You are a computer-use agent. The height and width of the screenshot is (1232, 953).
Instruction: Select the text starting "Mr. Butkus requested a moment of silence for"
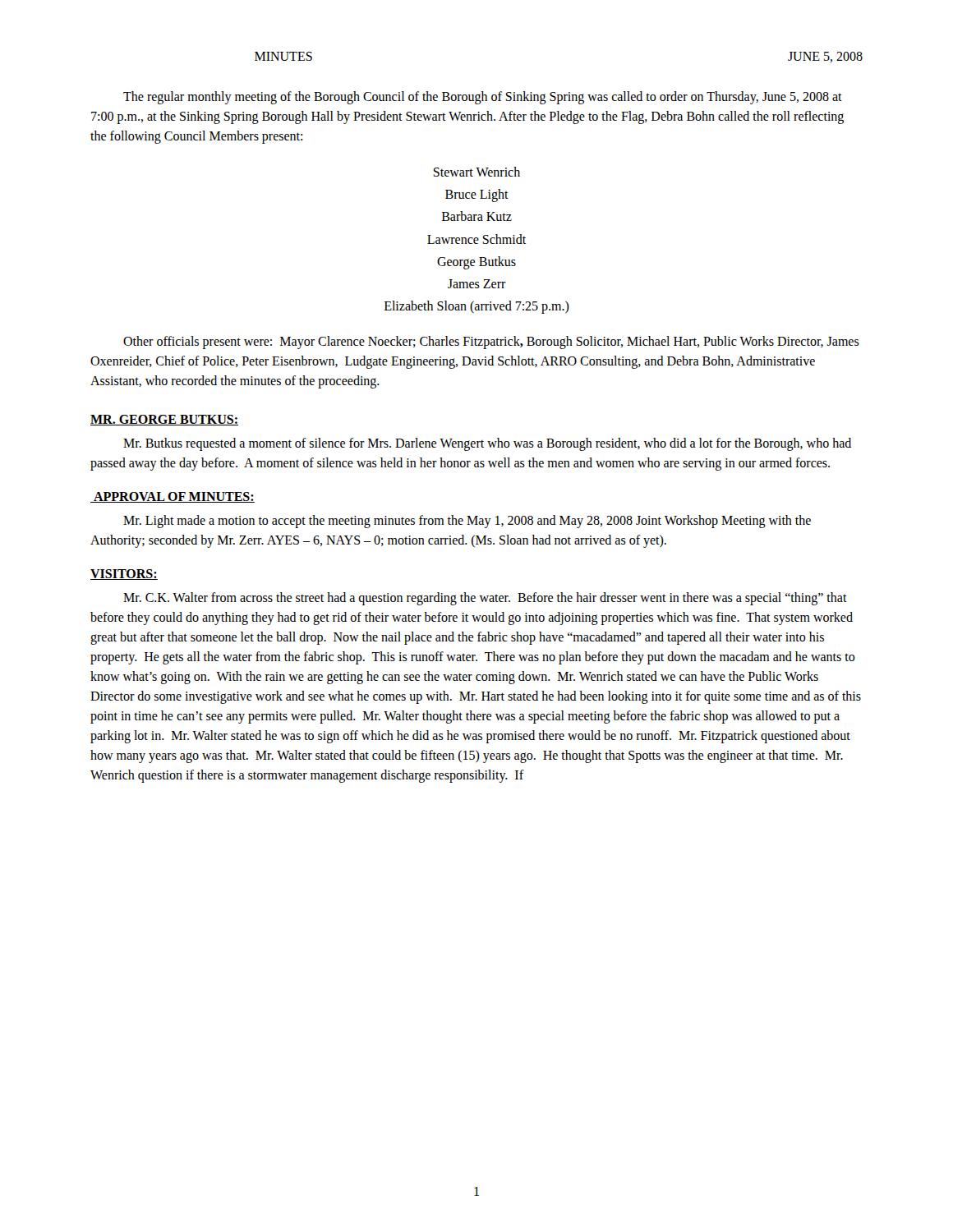471,453
